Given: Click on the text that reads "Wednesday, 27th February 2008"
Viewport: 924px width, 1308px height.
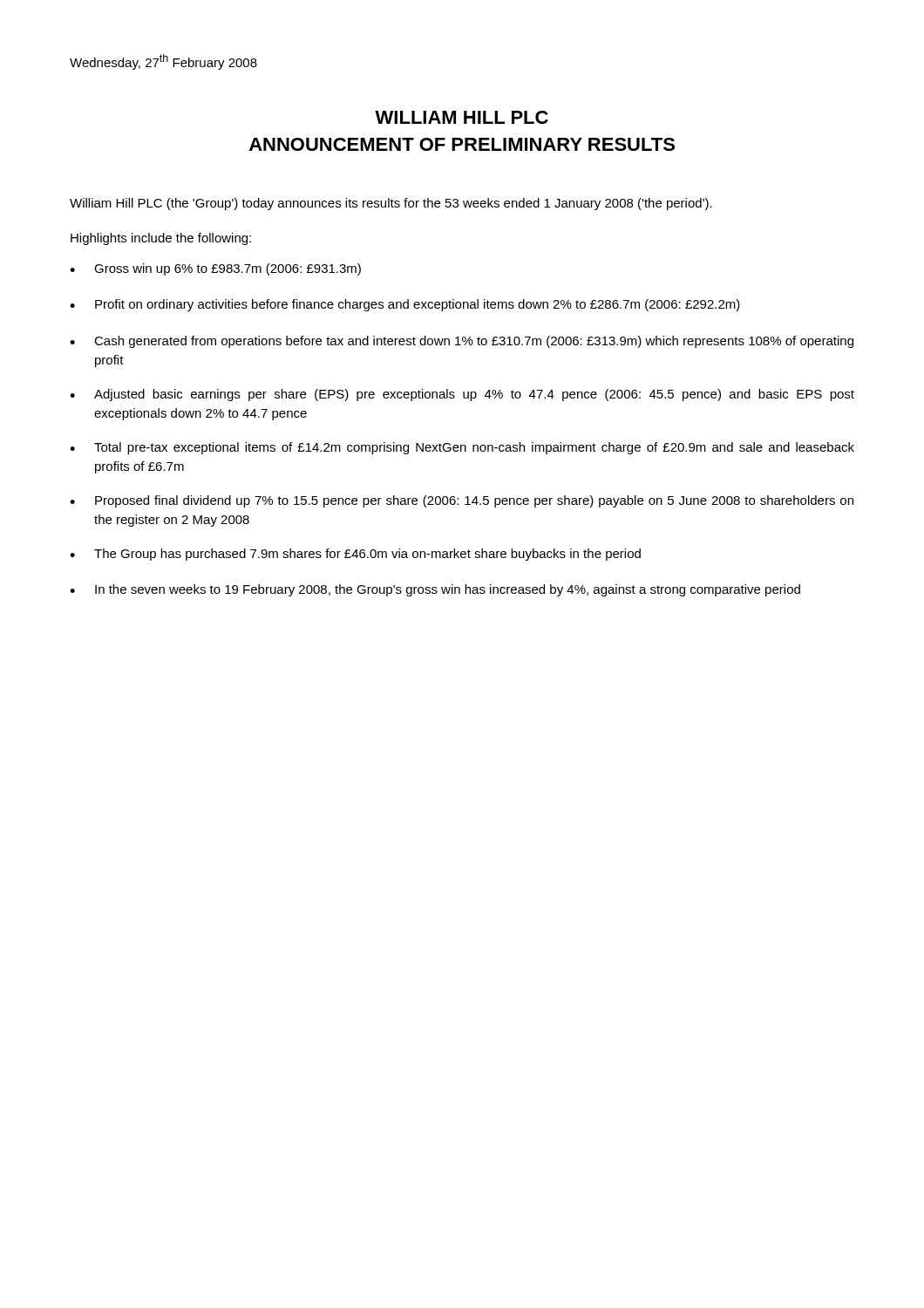Looking at the screenshot, I should coord(163,61).
